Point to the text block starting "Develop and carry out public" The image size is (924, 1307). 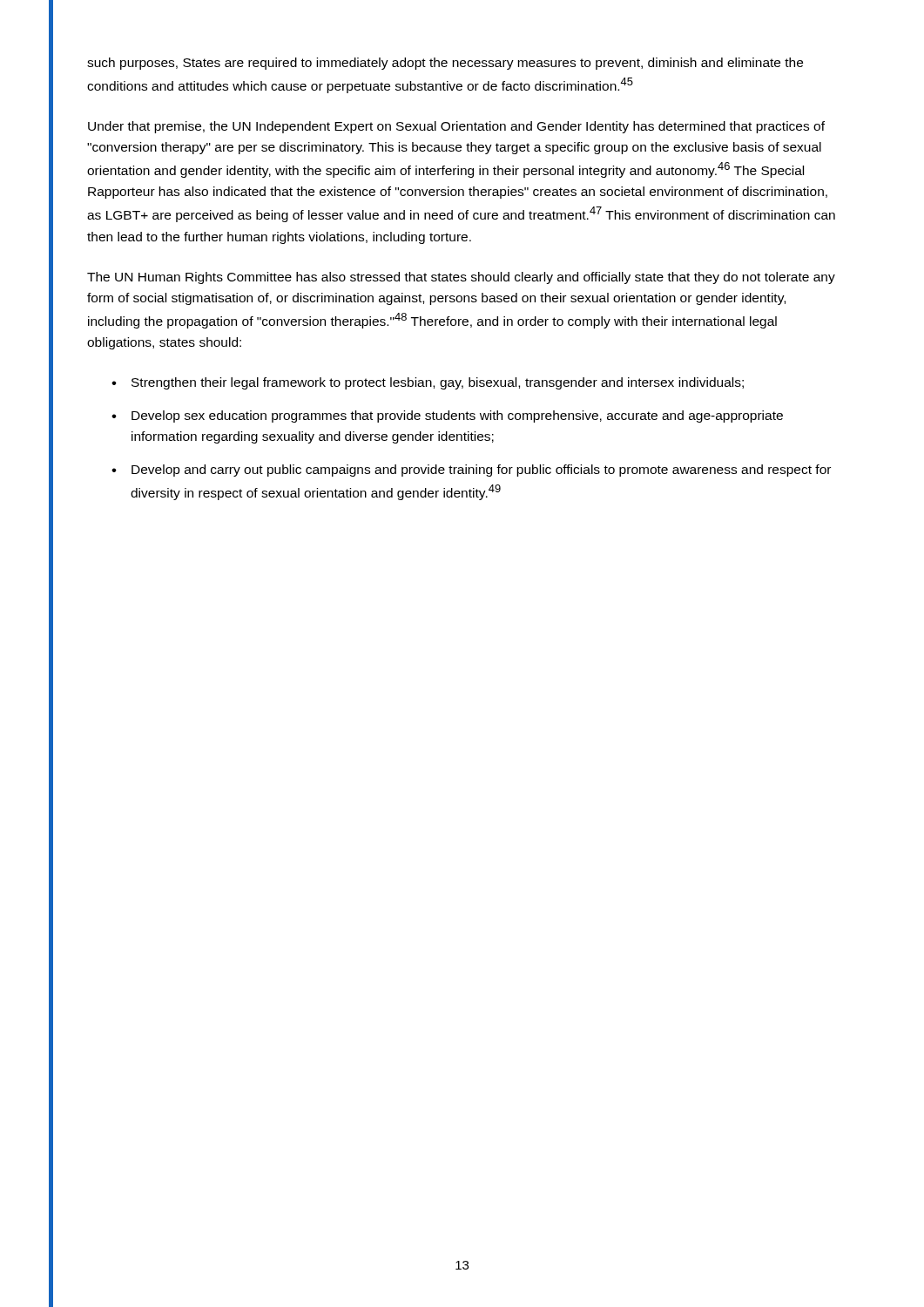click(x=481, y=481)
